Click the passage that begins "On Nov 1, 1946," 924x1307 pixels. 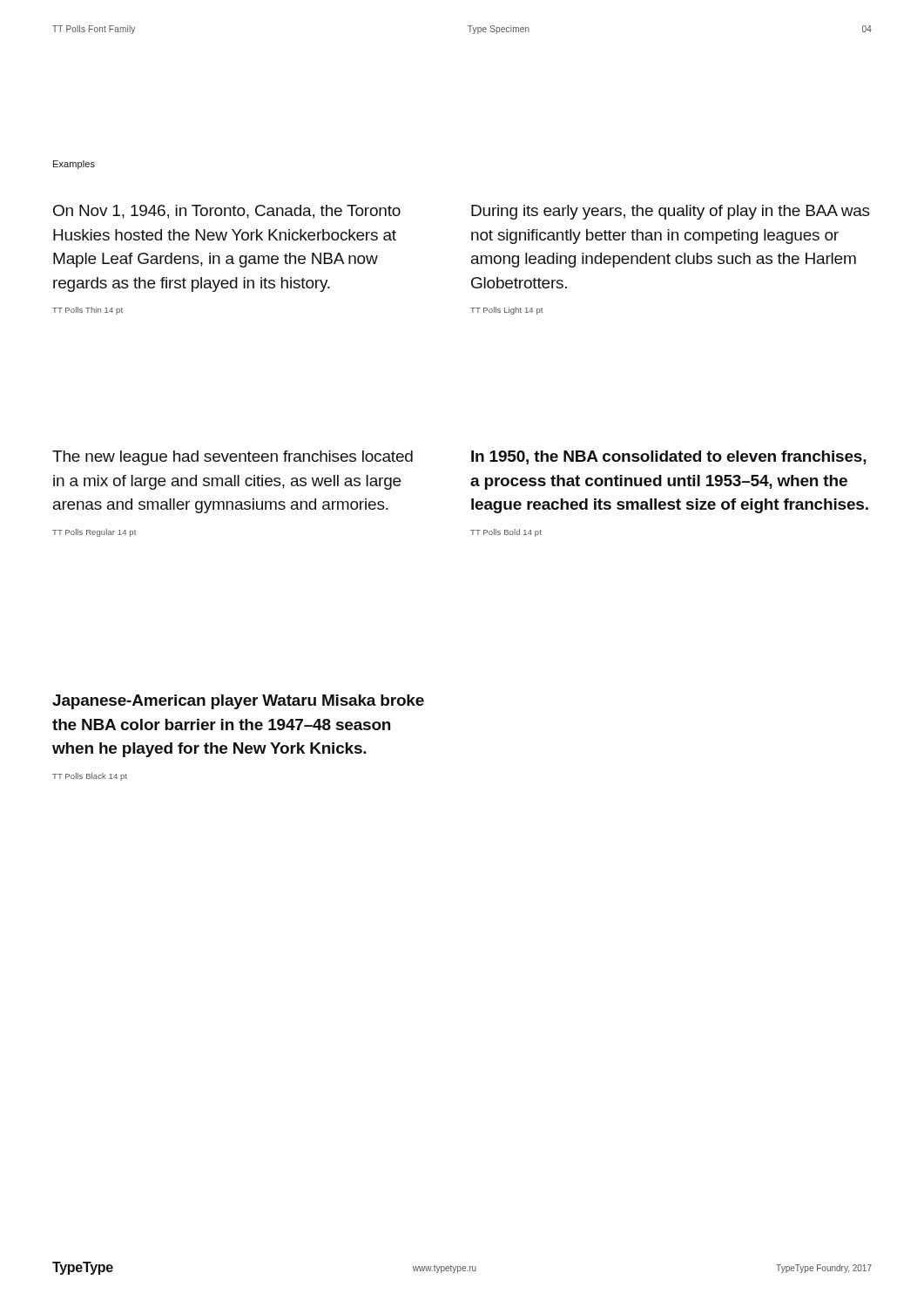point(240,257)
